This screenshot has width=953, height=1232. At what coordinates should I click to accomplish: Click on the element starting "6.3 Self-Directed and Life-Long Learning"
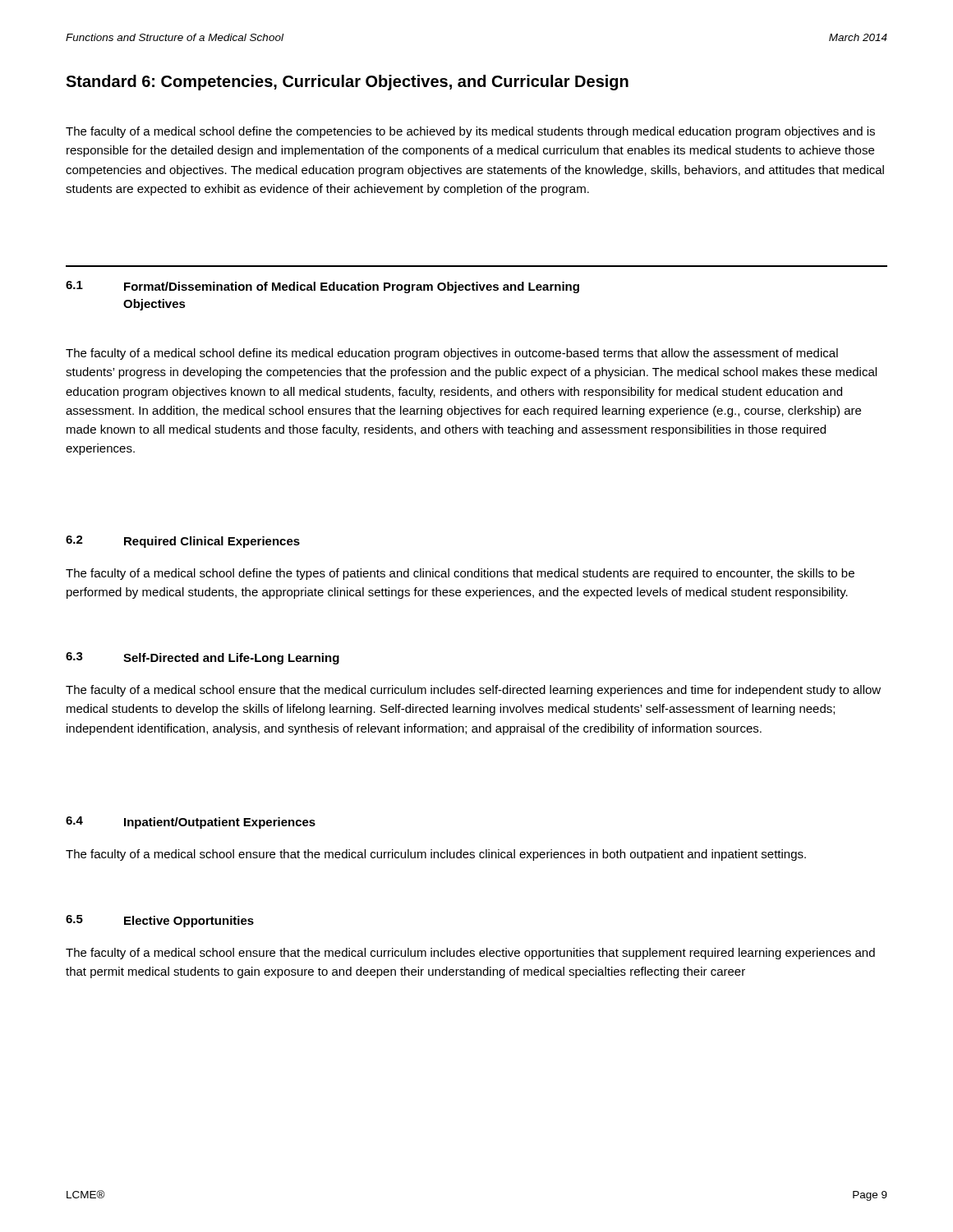point(203,658)
